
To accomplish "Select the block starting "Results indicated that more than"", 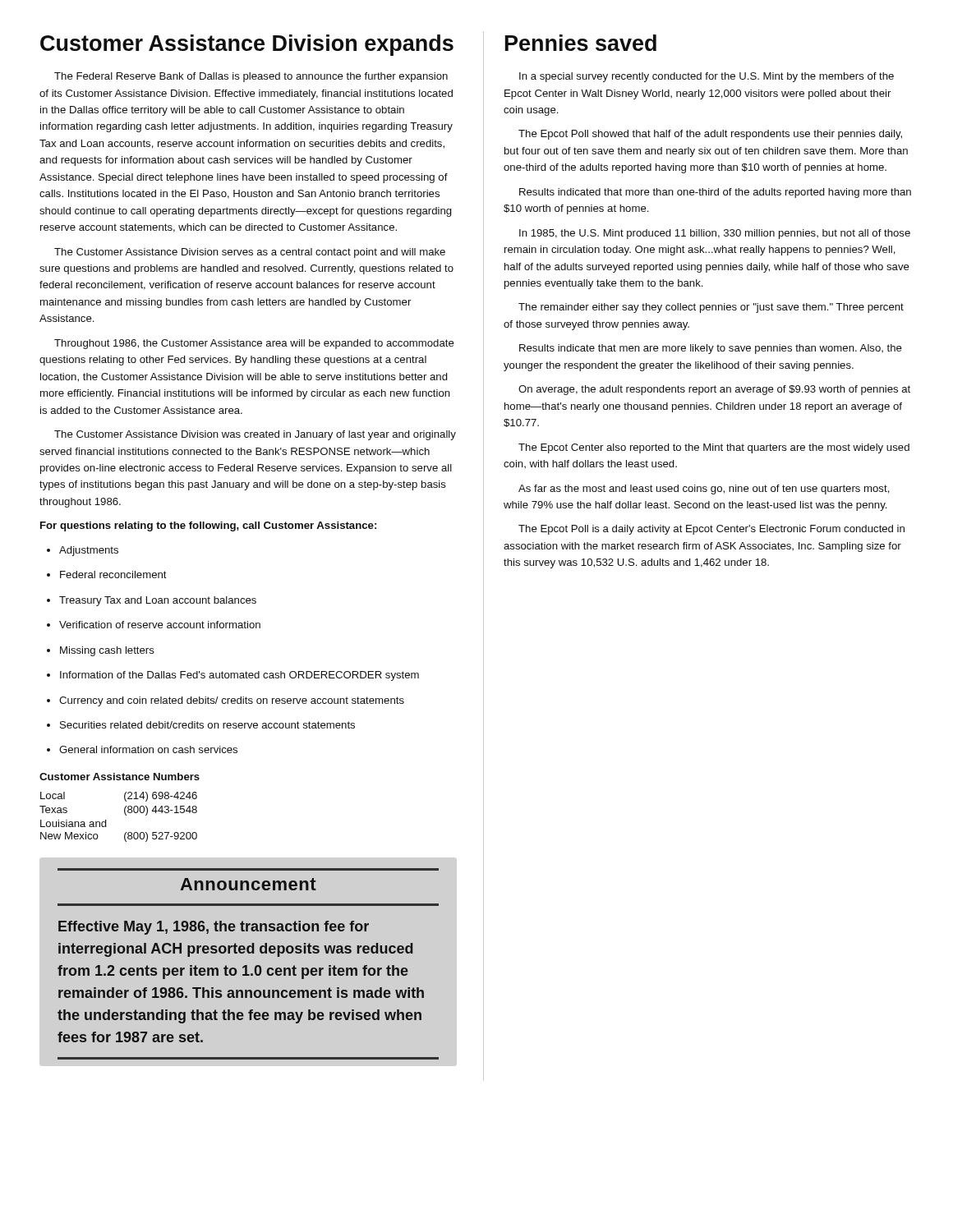I will point(709,201).
